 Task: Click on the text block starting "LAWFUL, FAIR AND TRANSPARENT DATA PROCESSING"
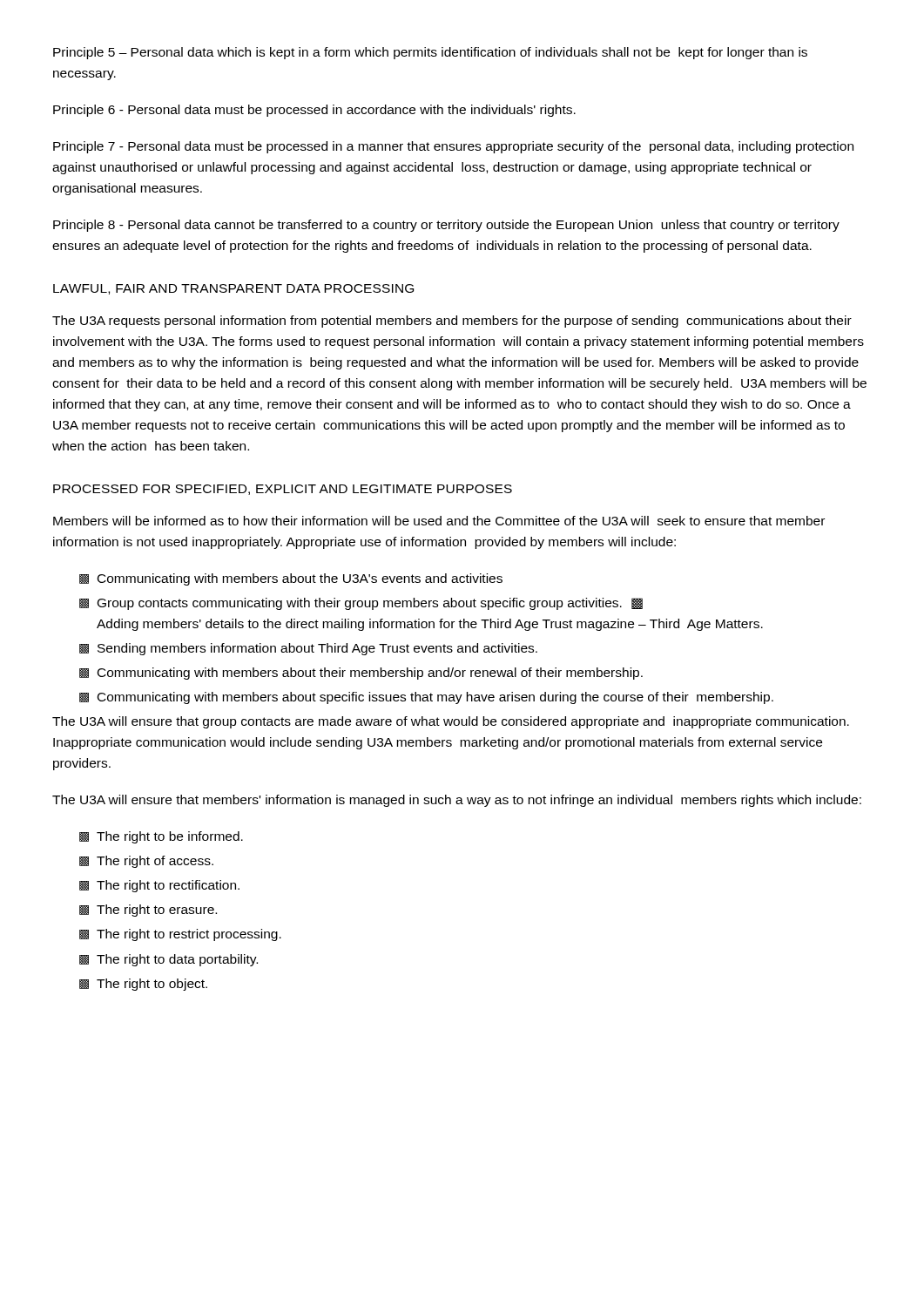point(234,288)
